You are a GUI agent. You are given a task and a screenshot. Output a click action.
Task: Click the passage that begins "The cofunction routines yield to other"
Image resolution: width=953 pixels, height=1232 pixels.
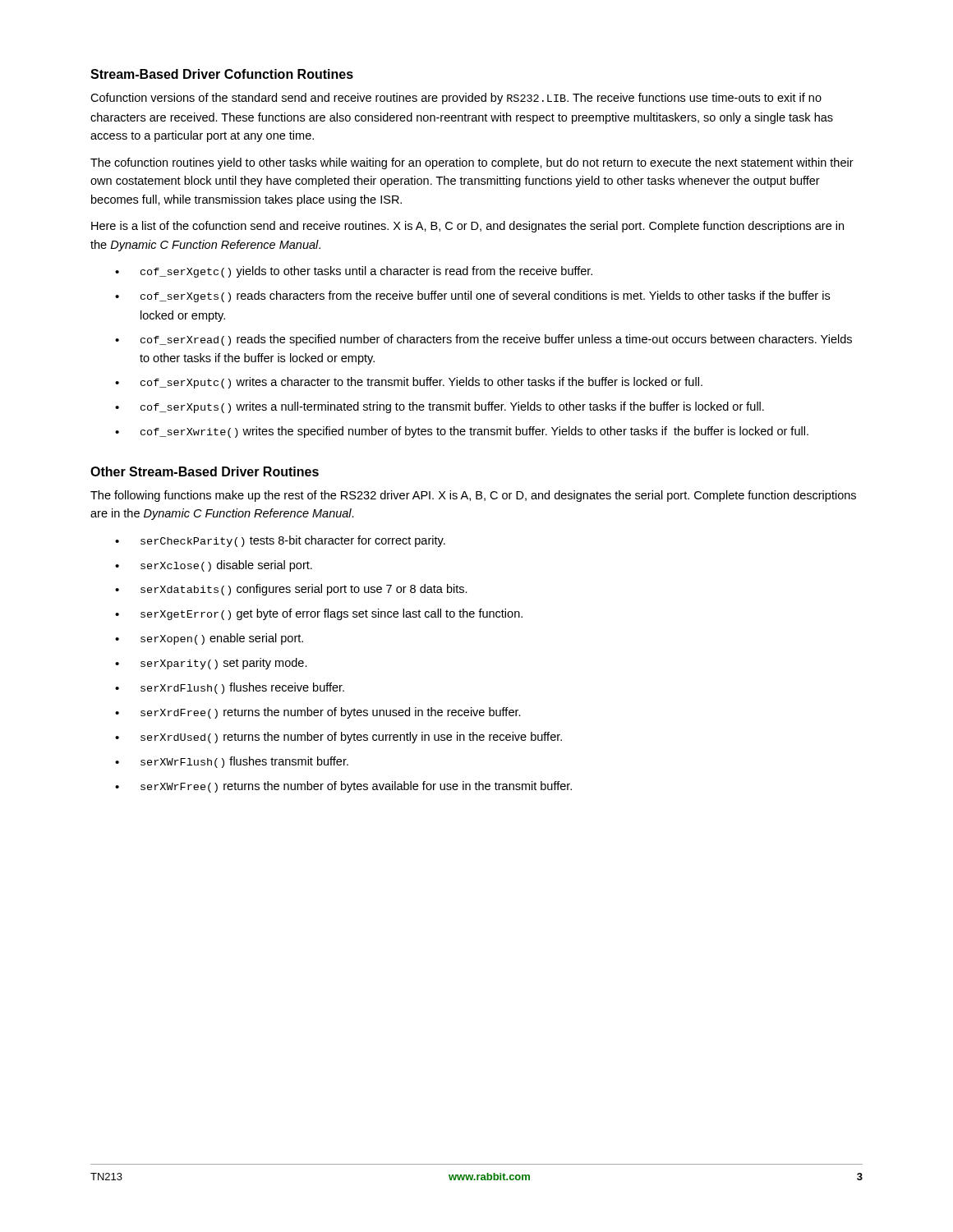point(472,181)
